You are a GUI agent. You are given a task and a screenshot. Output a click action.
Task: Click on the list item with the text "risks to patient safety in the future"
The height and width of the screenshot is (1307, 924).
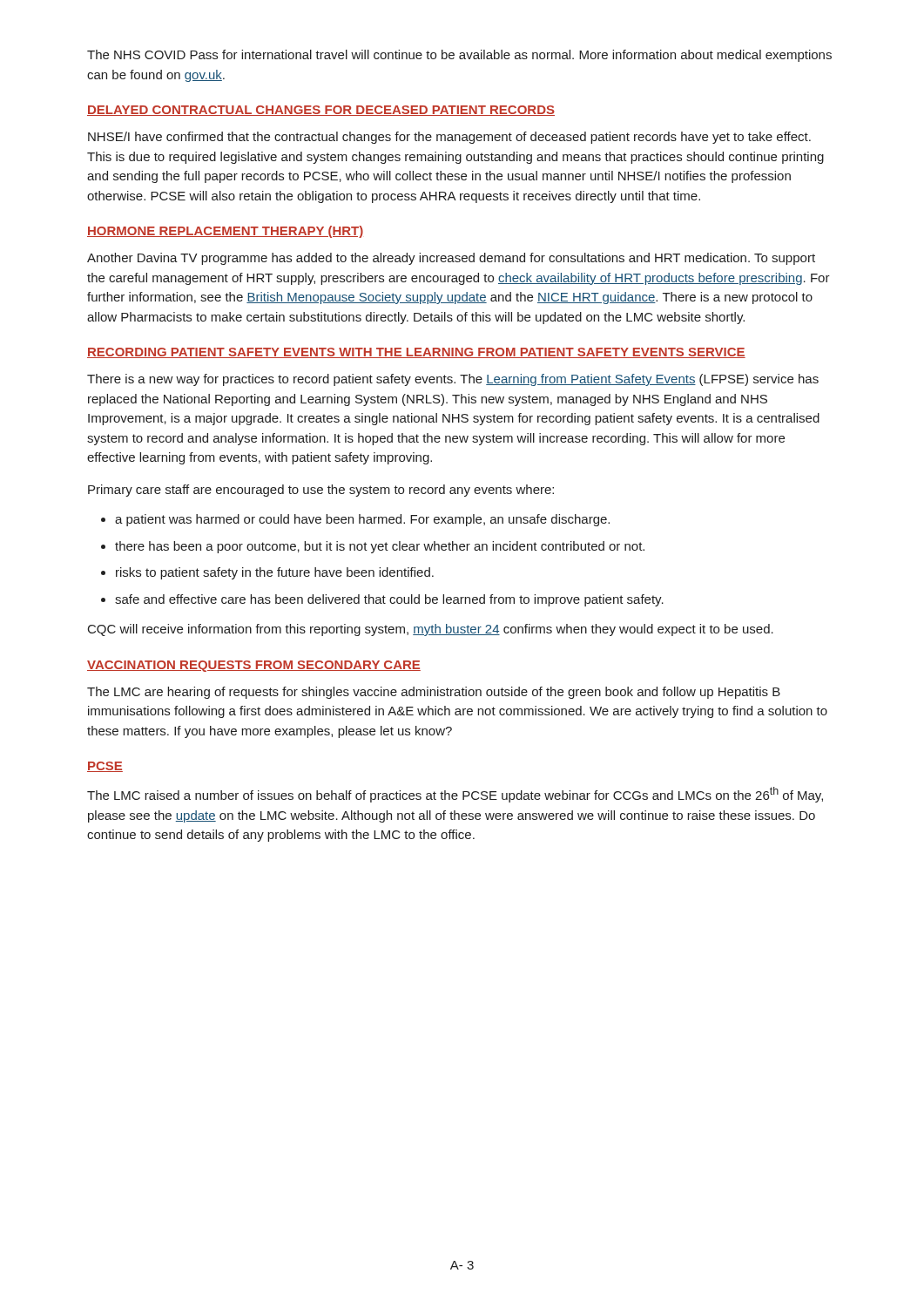pos(275,573)
